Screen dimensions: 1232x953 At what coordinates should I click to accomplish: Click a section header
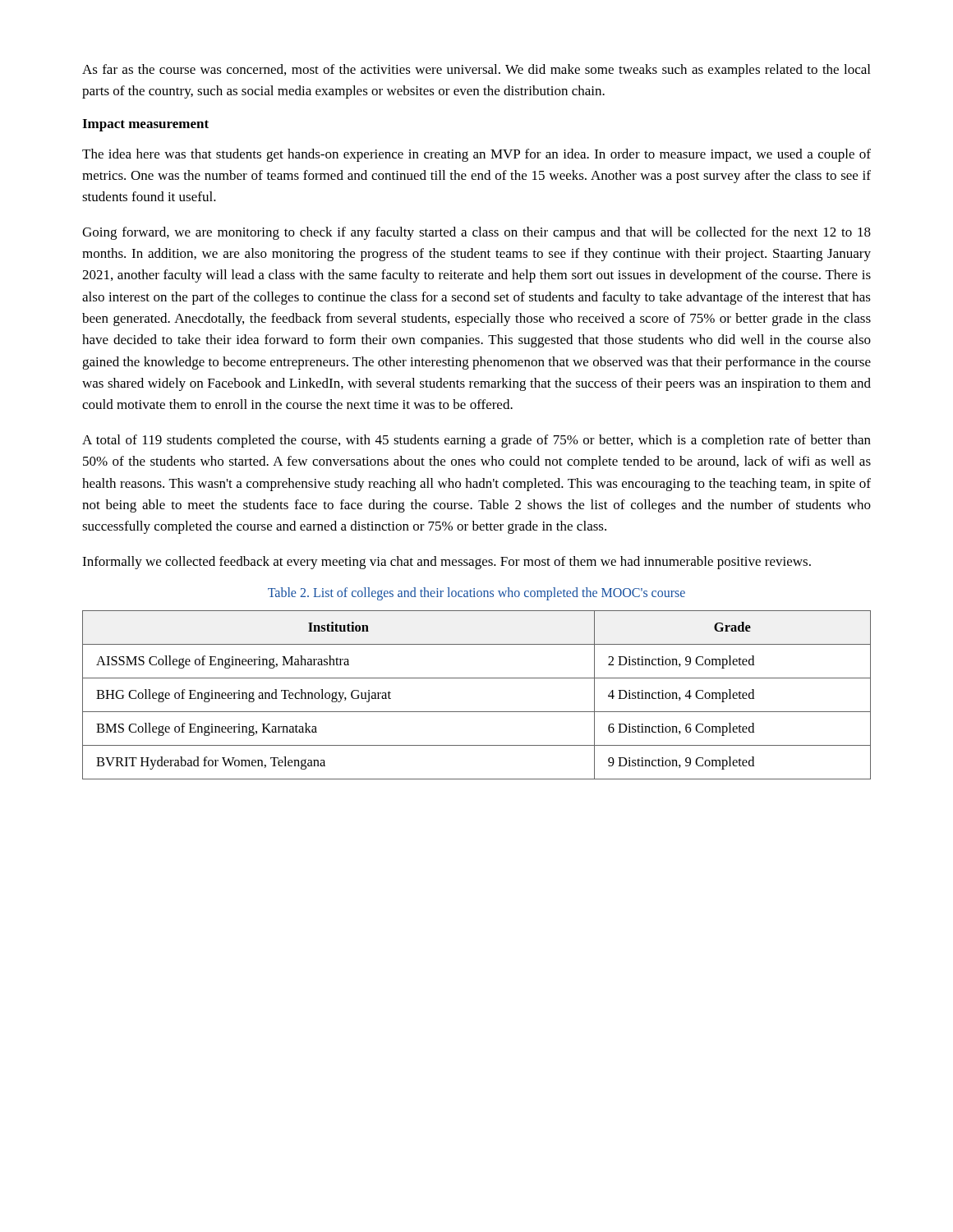145,123
